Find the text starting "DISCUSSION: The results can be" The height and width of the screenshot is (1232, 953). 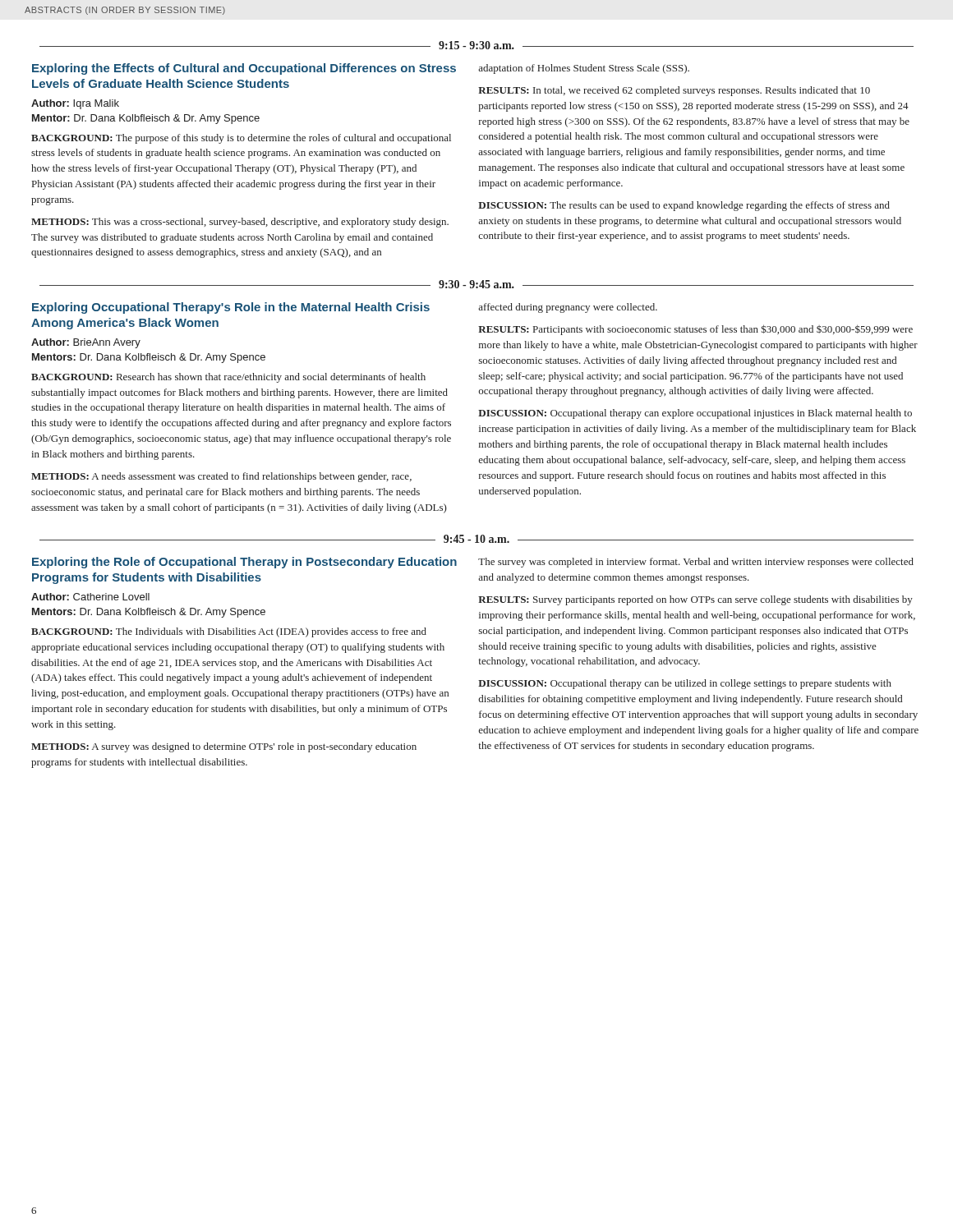click(690, 220)
